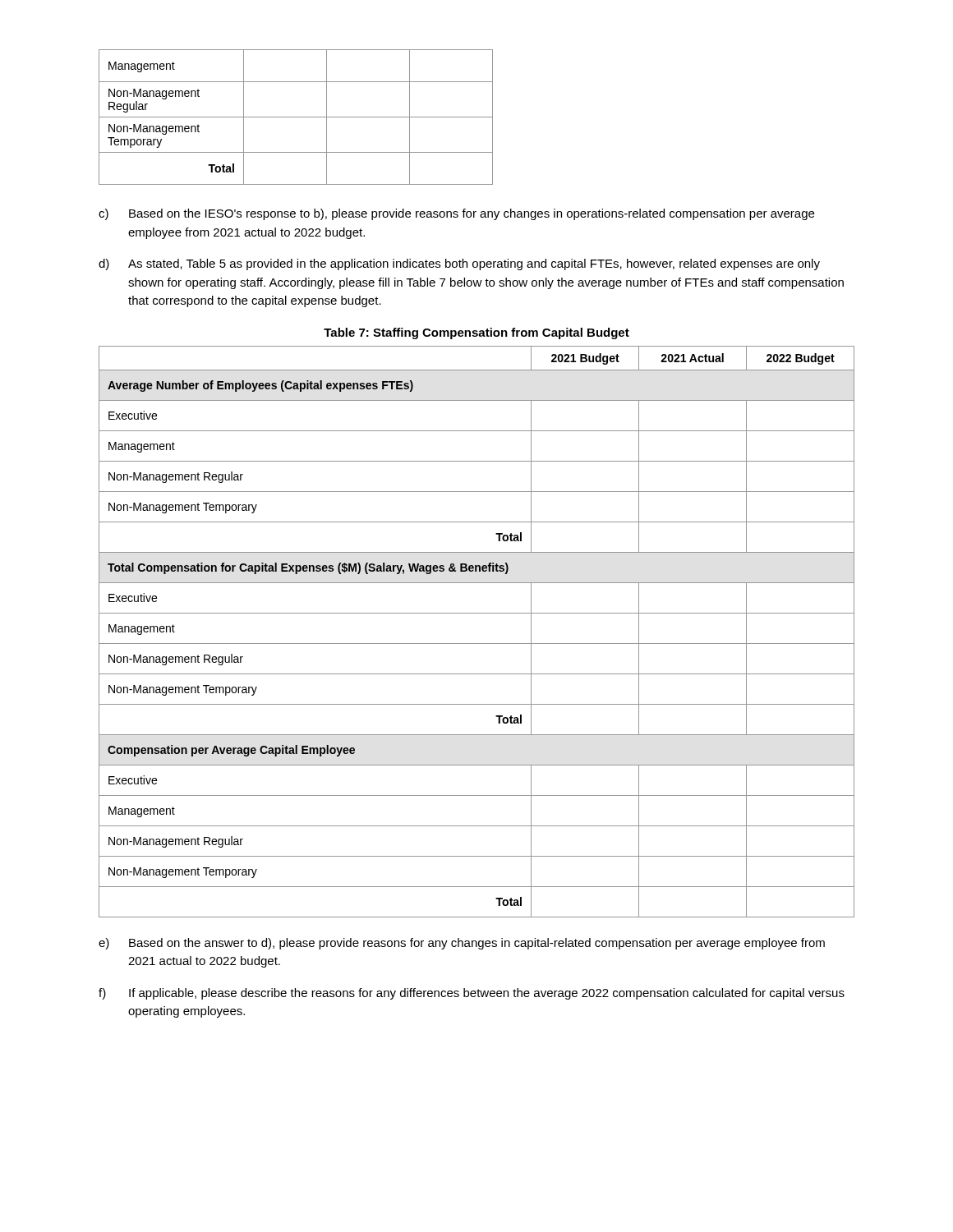Point to the block beginning "d) As stated, Table 5 as provided in"
Viewport: 953px width, 1232px height.
476,282
